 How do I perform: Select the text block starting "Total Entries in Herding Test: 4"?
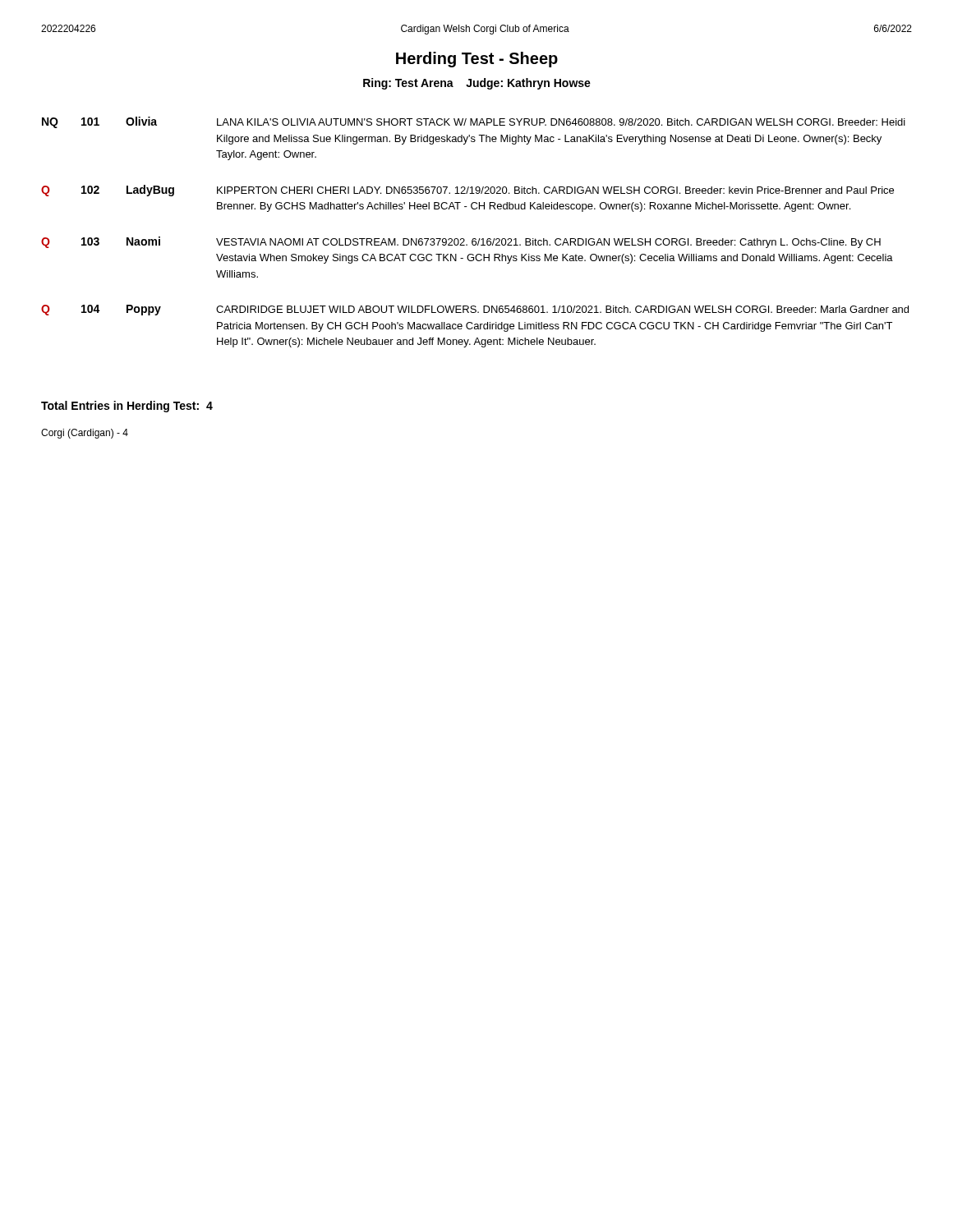point(127,405)
